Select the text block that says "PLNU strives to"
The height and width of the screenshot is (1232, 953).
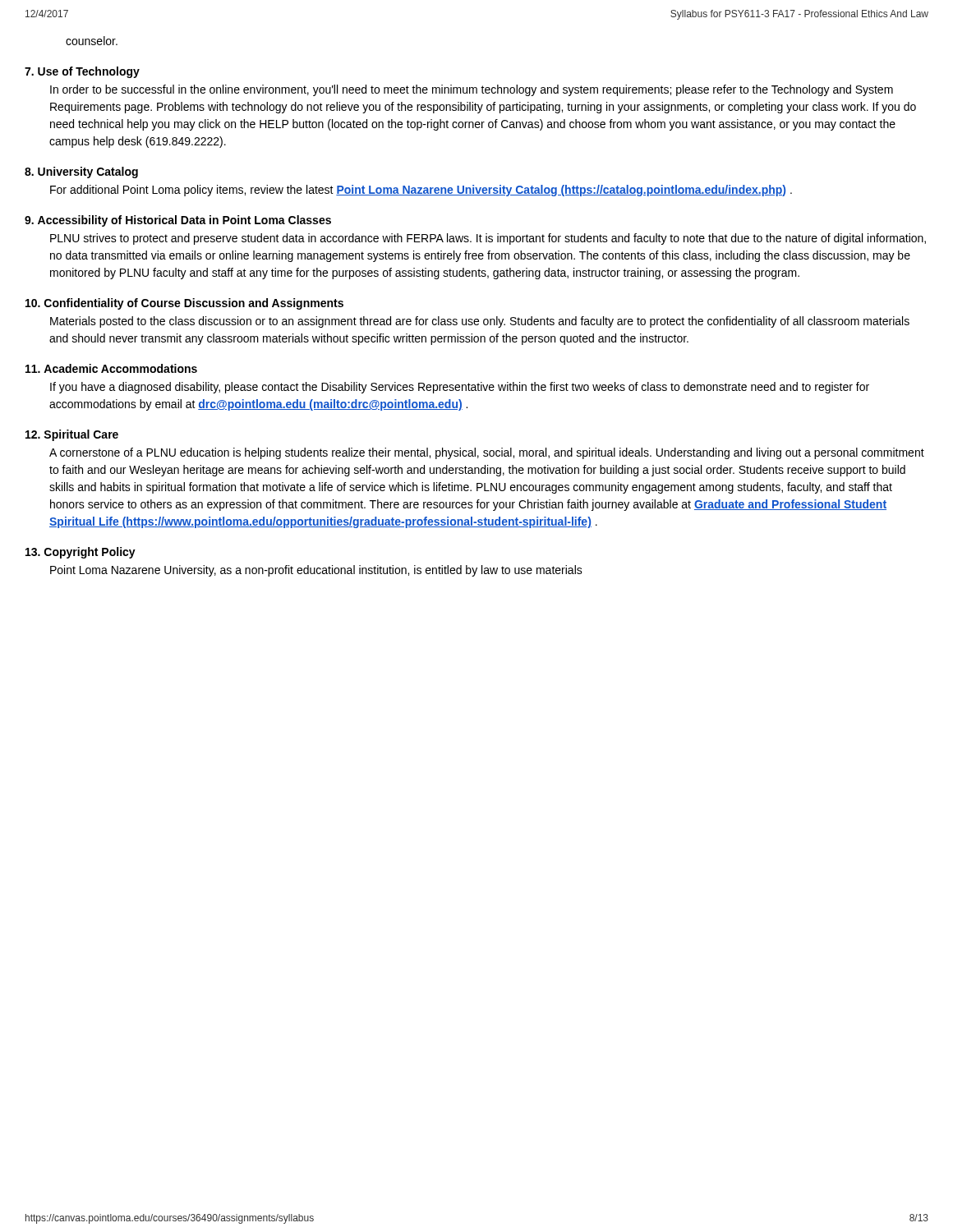pyautogui.click(x=488, y=255)
